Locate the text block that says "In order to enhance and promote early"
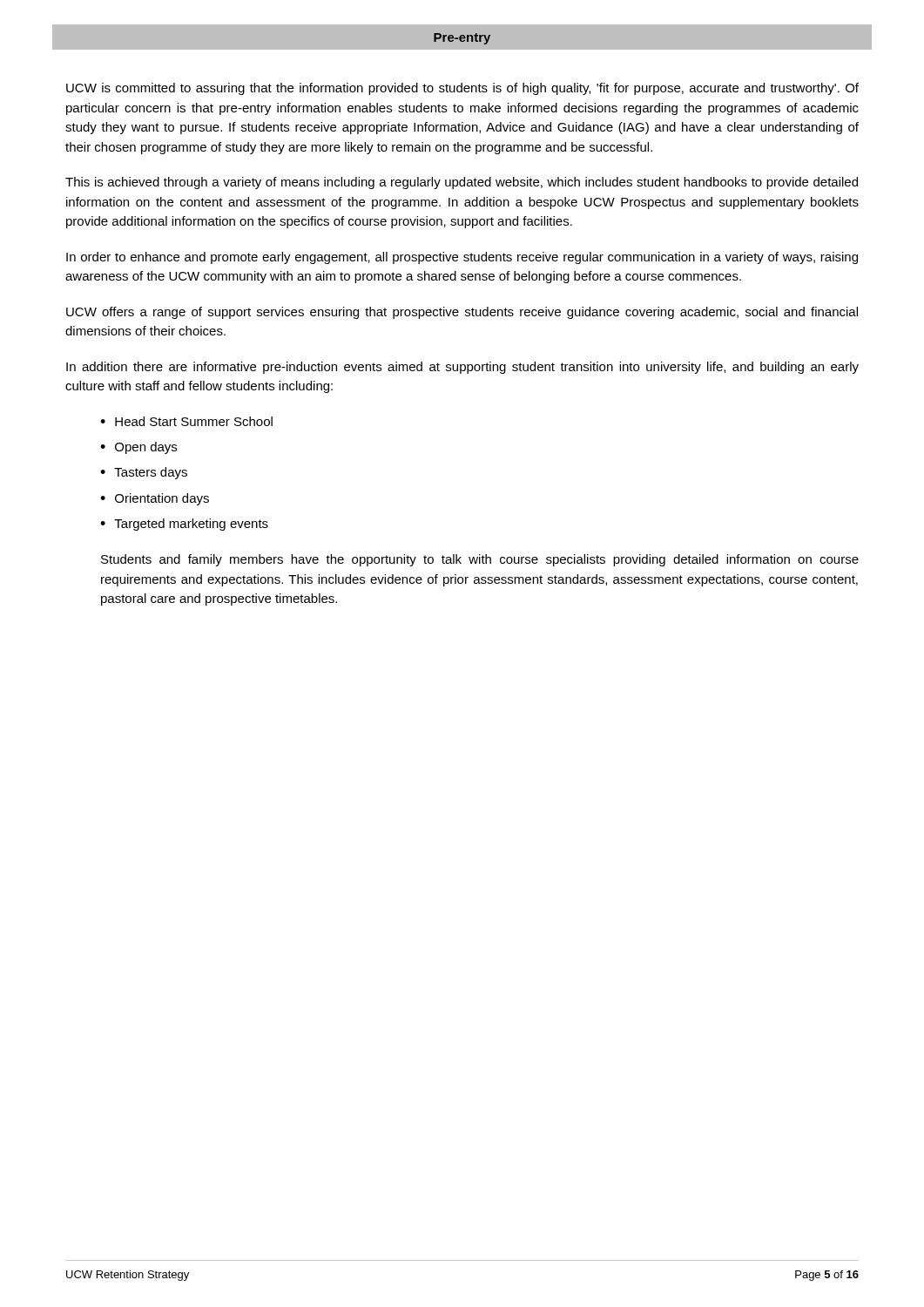 [462, 266]
